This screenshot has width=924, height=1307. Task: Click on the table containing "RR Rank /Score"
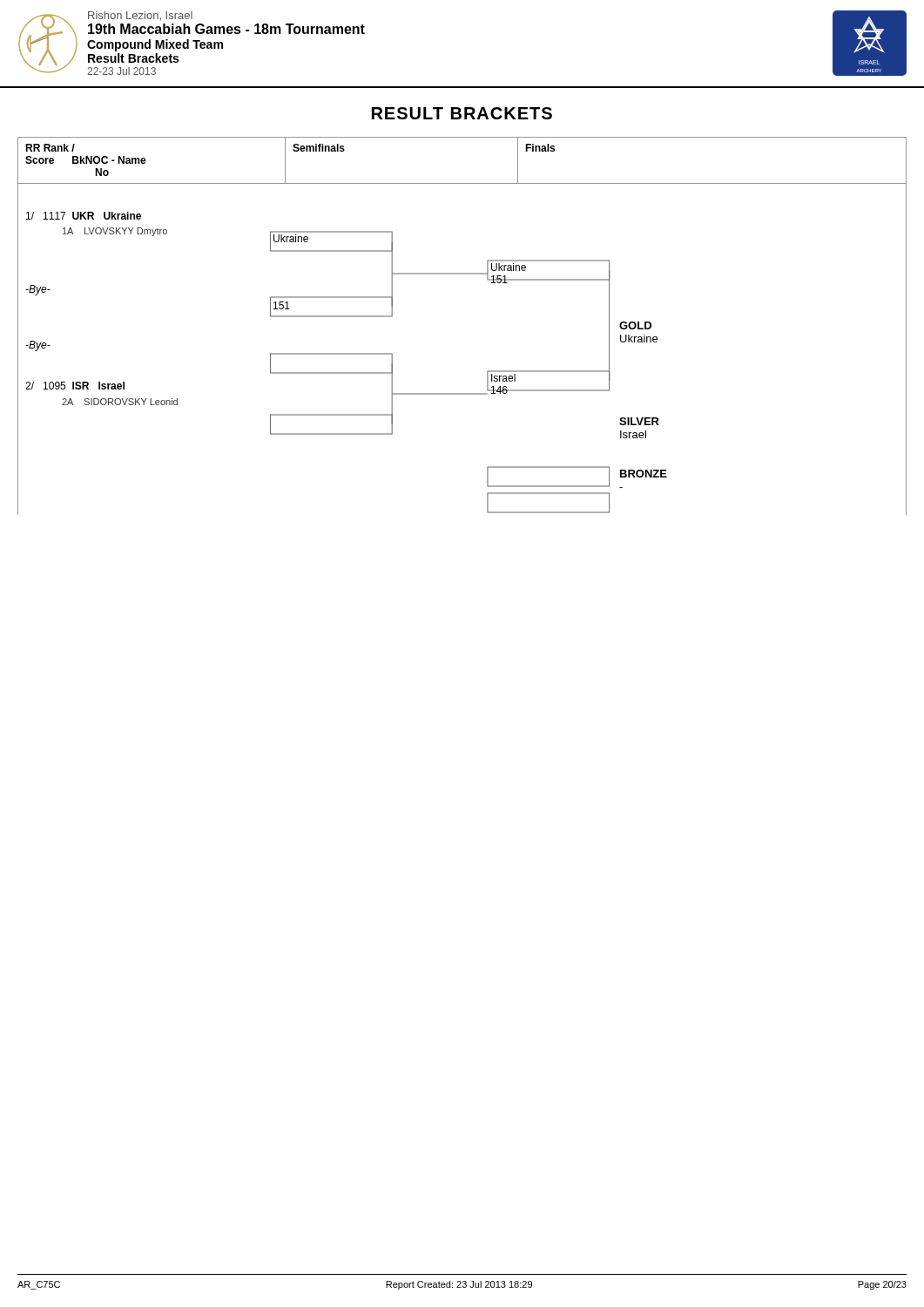pos(462,326)
